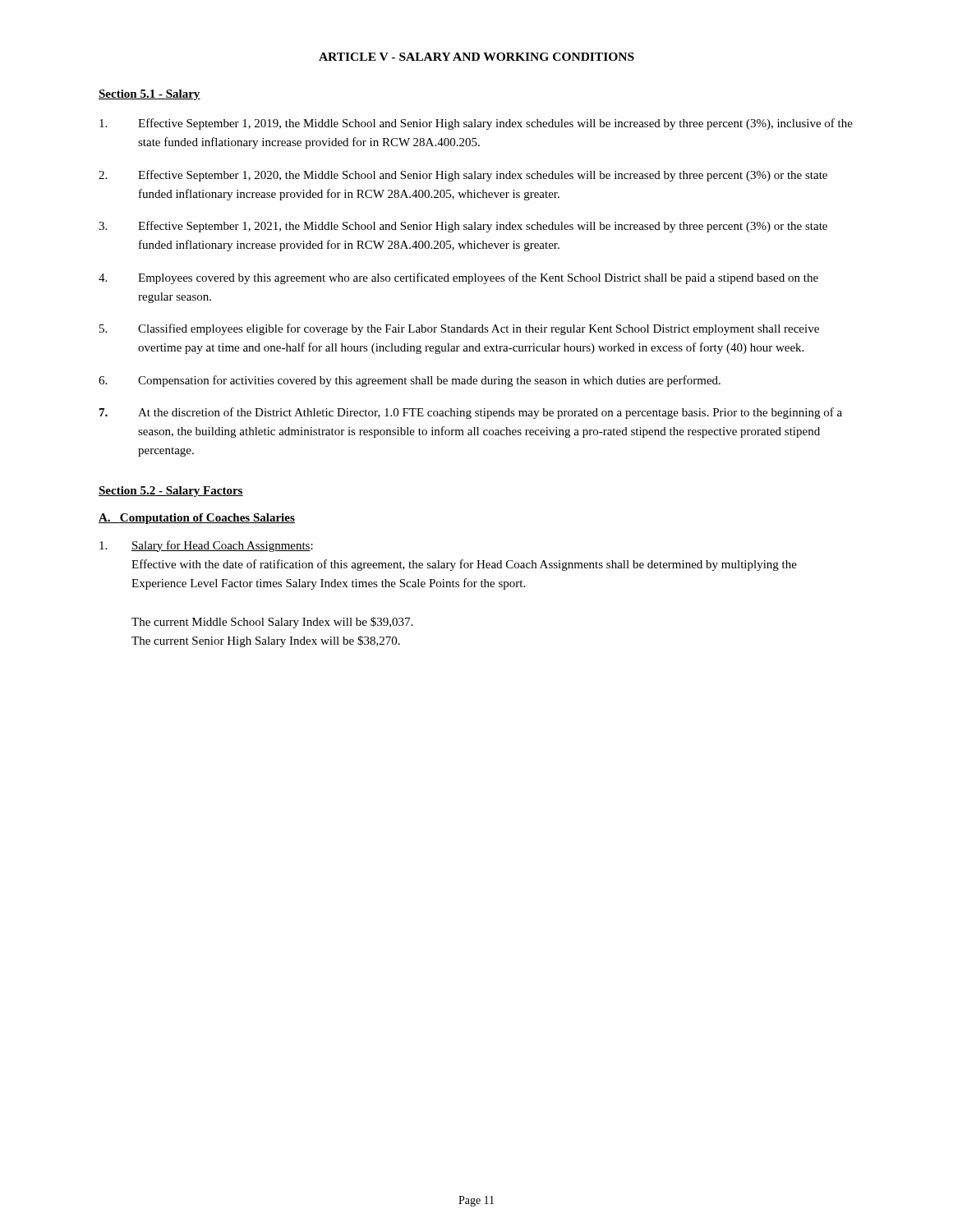Locate the element starting "A. Computation of Coaches Salaries"

(x=197, y=517)
